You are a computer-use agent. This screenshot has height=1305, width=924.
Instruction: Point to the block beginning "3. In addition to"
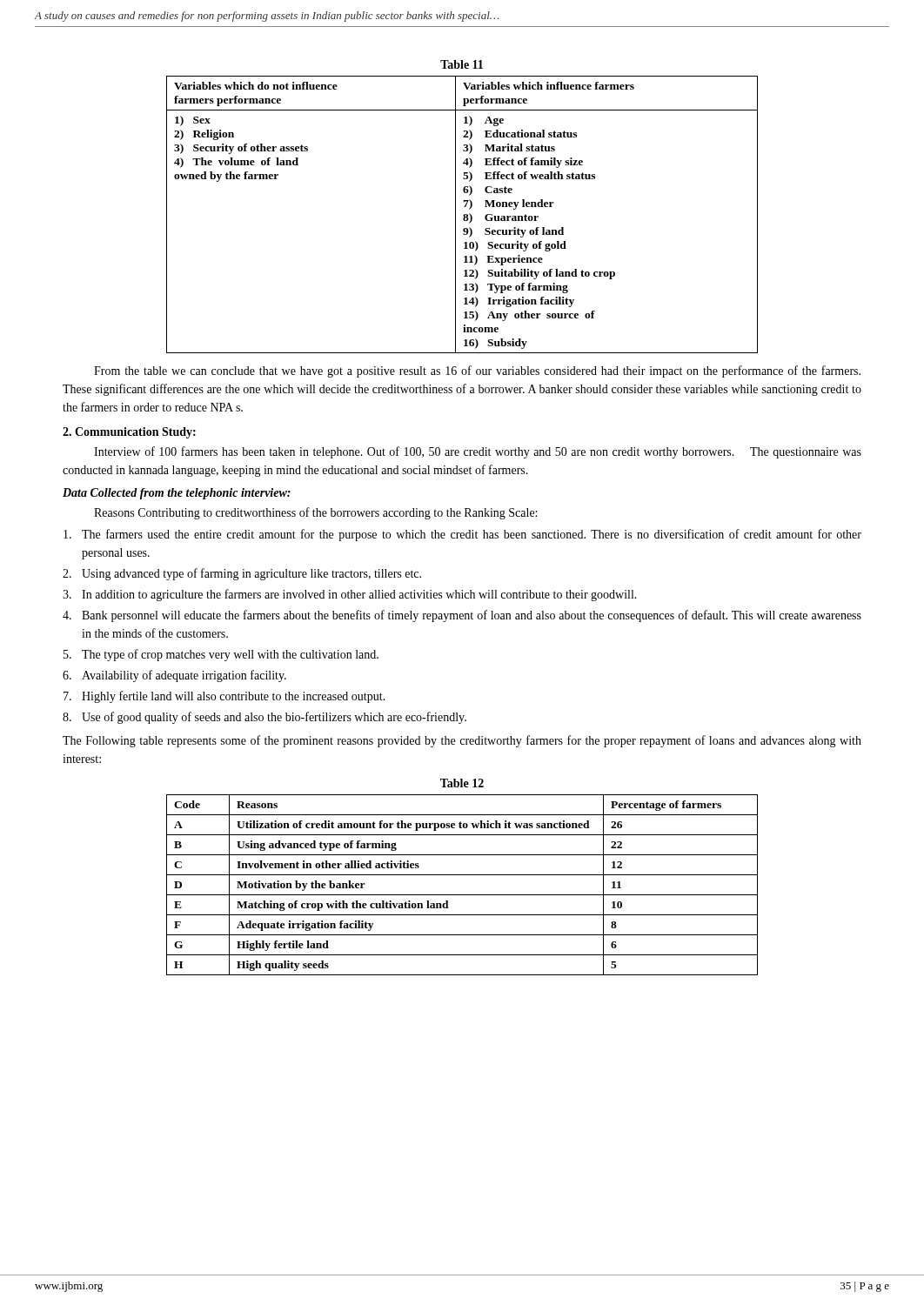pyautogui.click(x=350, y=595)
